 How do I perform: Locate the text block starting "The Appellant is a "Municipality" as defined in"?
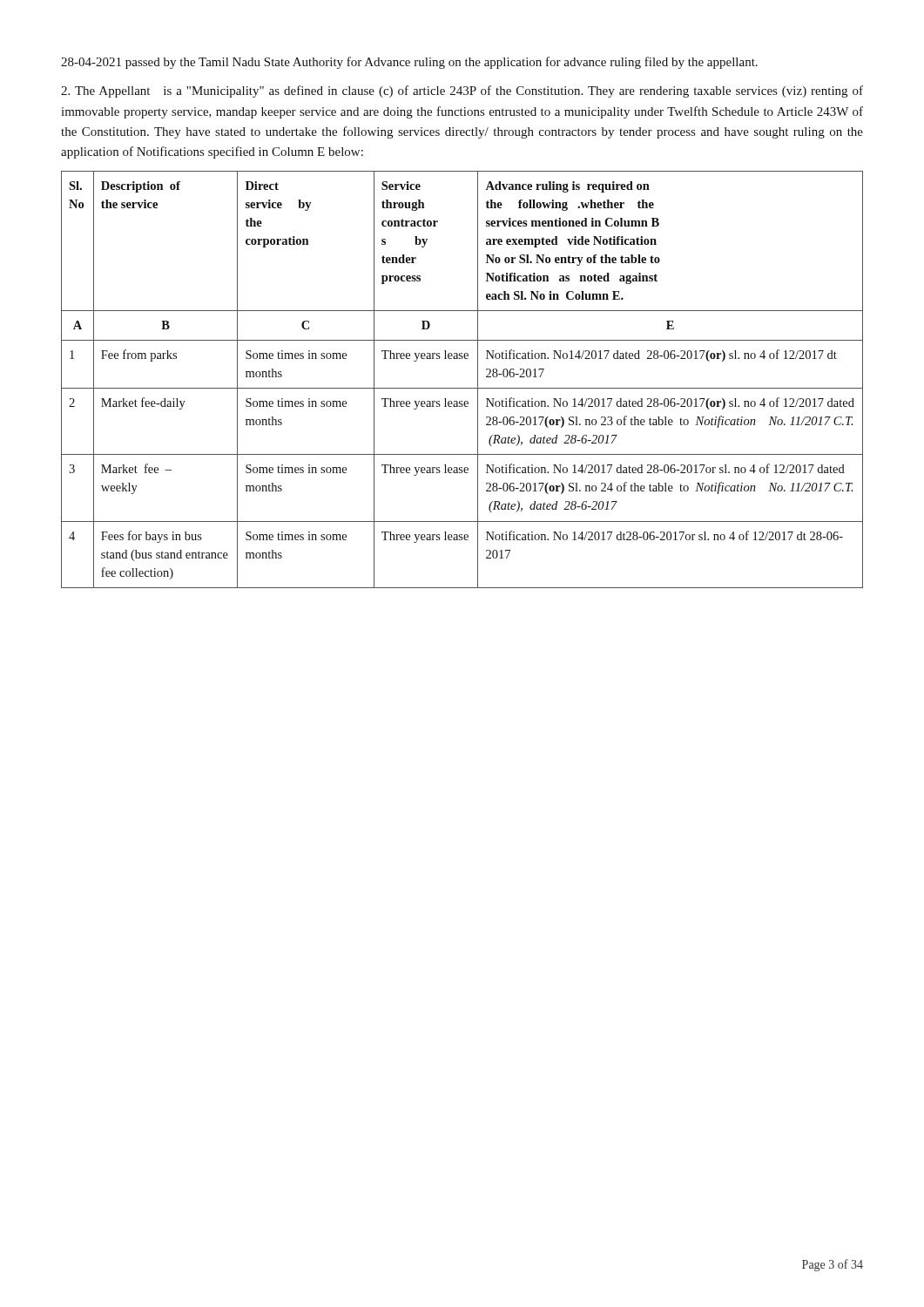[462, 121]
